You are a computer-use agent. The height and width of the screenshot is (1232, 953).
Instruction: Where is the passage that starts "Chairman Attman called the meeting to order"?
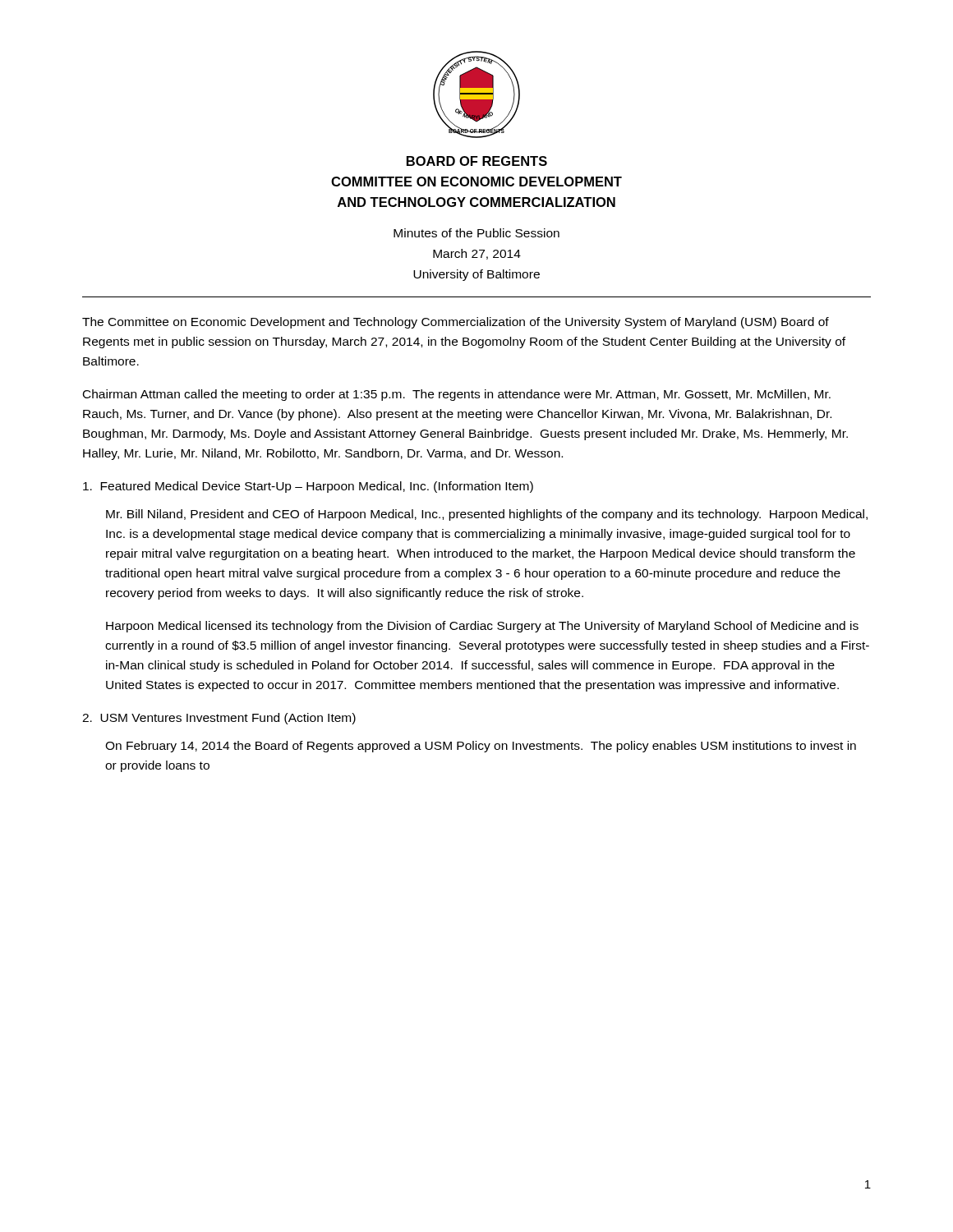click(465, 423)
